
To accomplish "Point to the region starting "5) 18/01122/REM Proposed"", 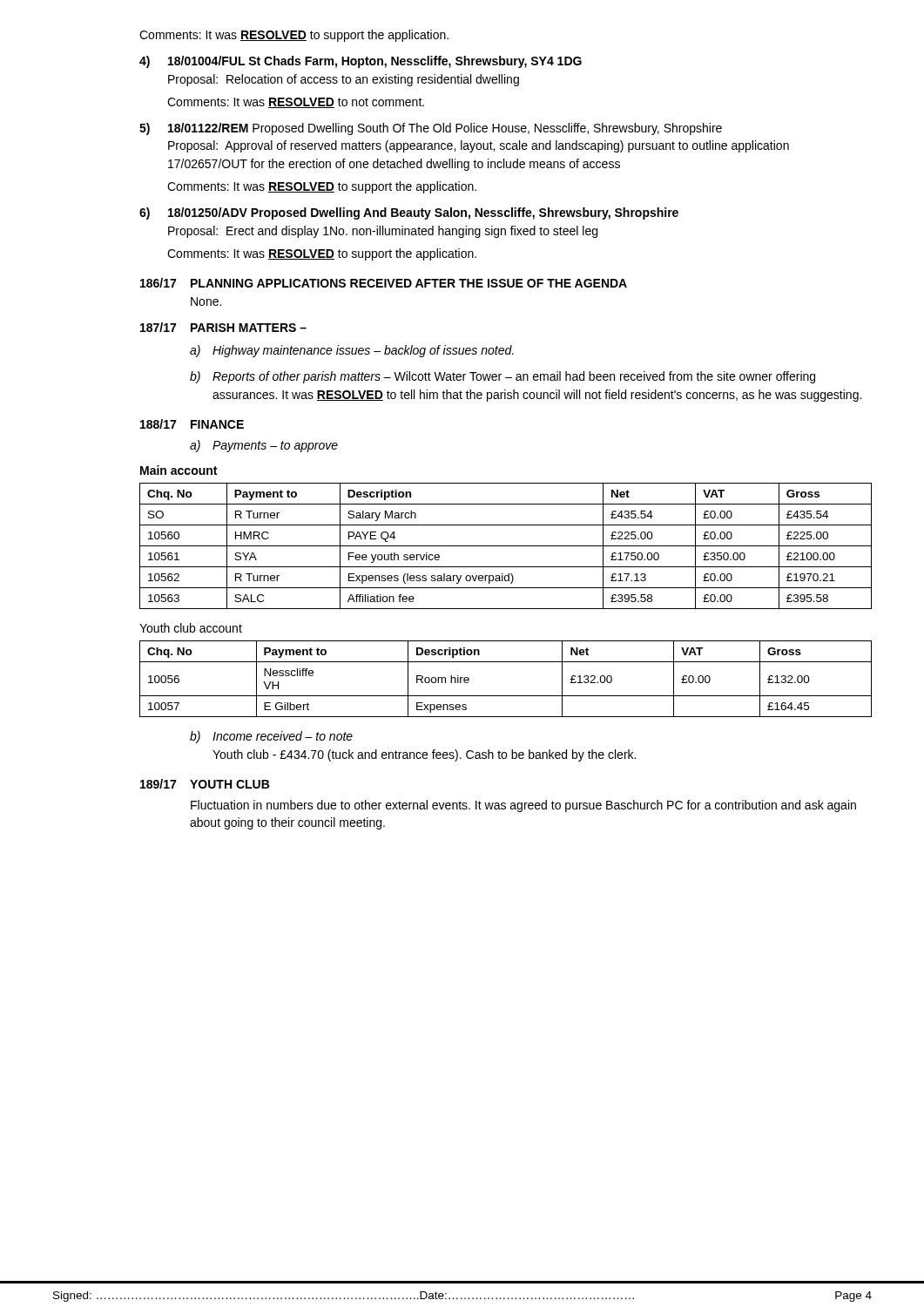I will 506,146.
